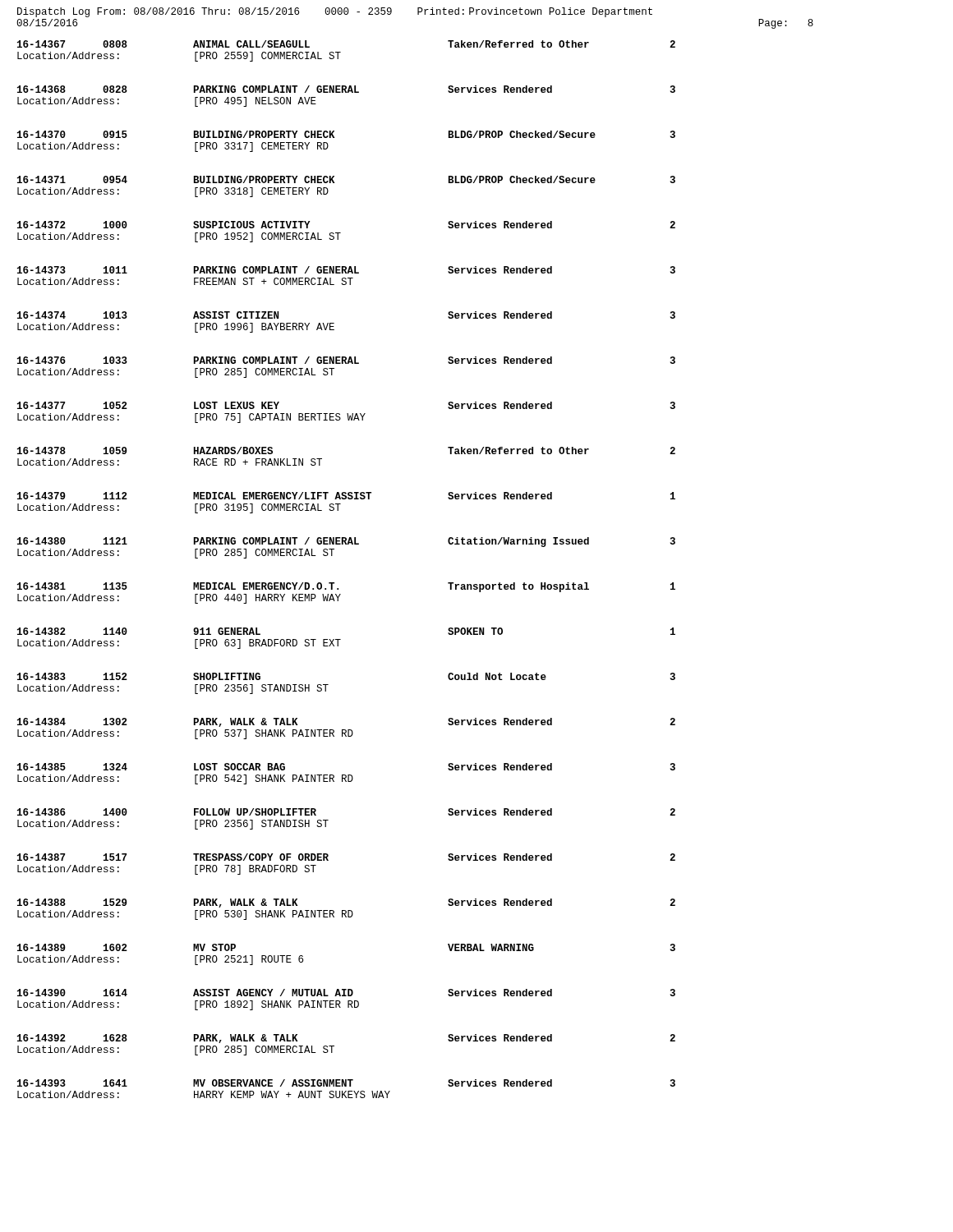Select the text block starting "16-14382 1140 911"

point(476,638)
